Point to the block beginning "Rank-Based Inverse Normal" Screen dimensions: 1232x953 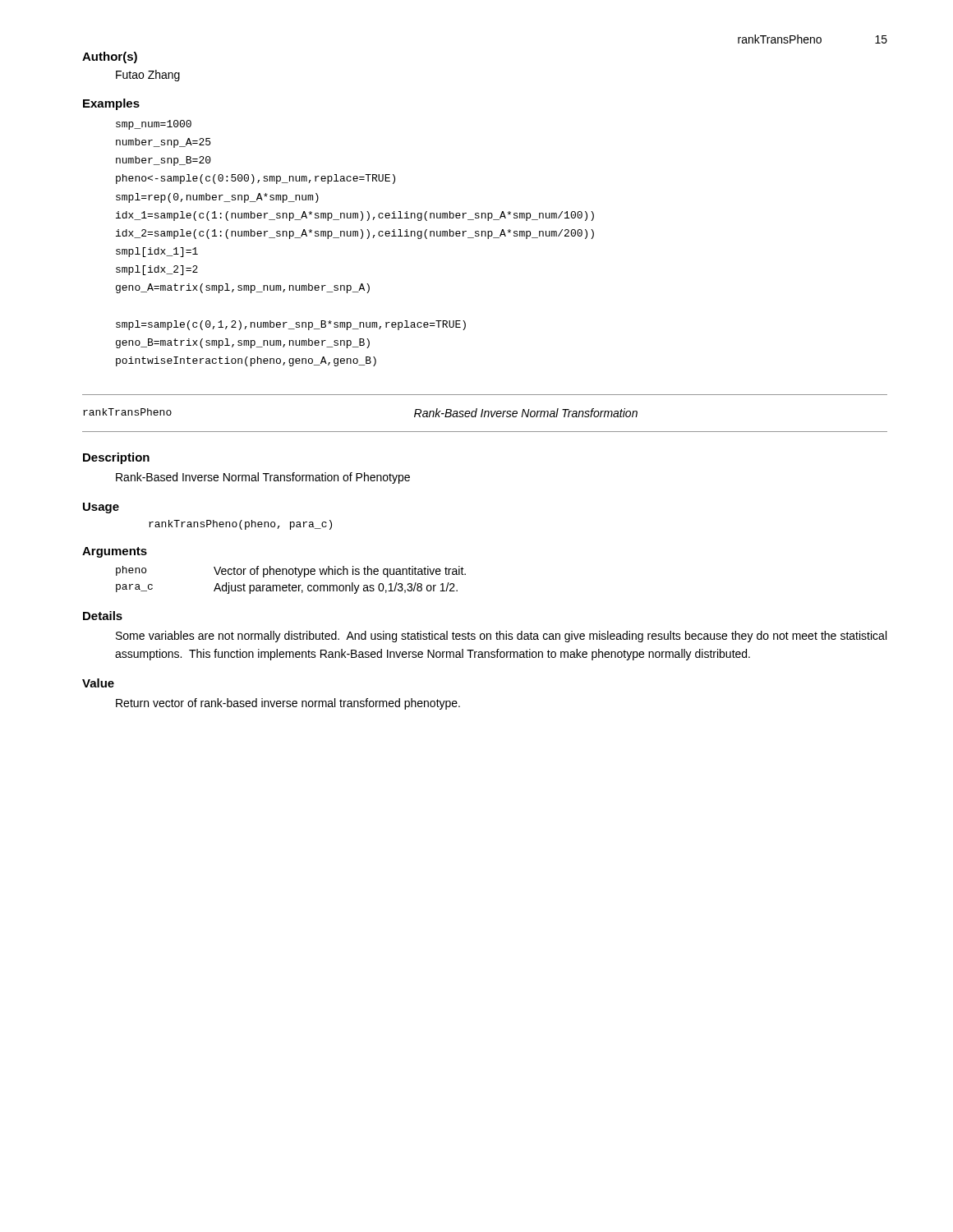[x=263, y=477]
